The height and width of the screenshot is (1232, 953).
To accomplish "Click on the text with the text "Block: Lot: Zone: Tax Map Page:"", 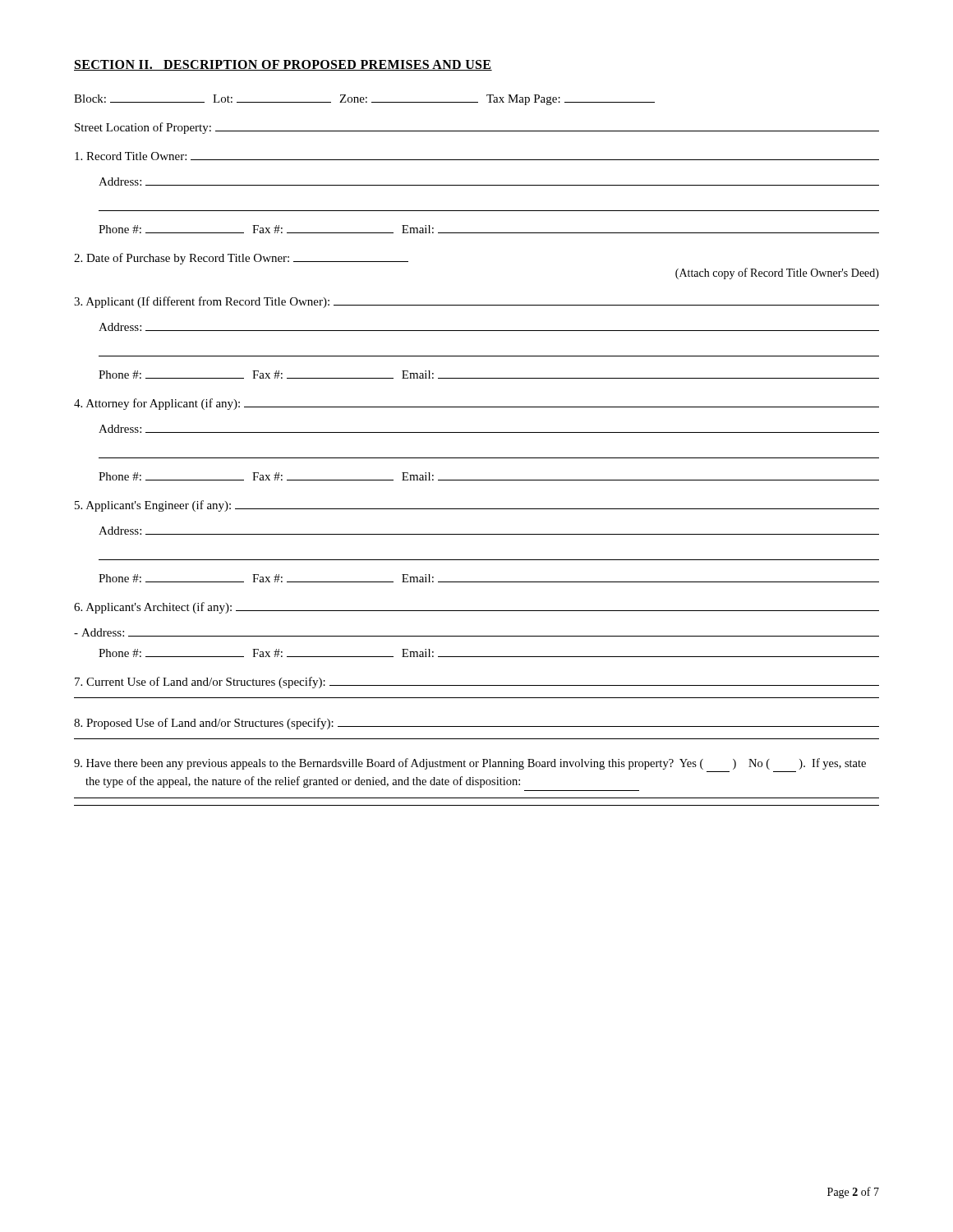I will pyautogui.click(x=364, y=97).
